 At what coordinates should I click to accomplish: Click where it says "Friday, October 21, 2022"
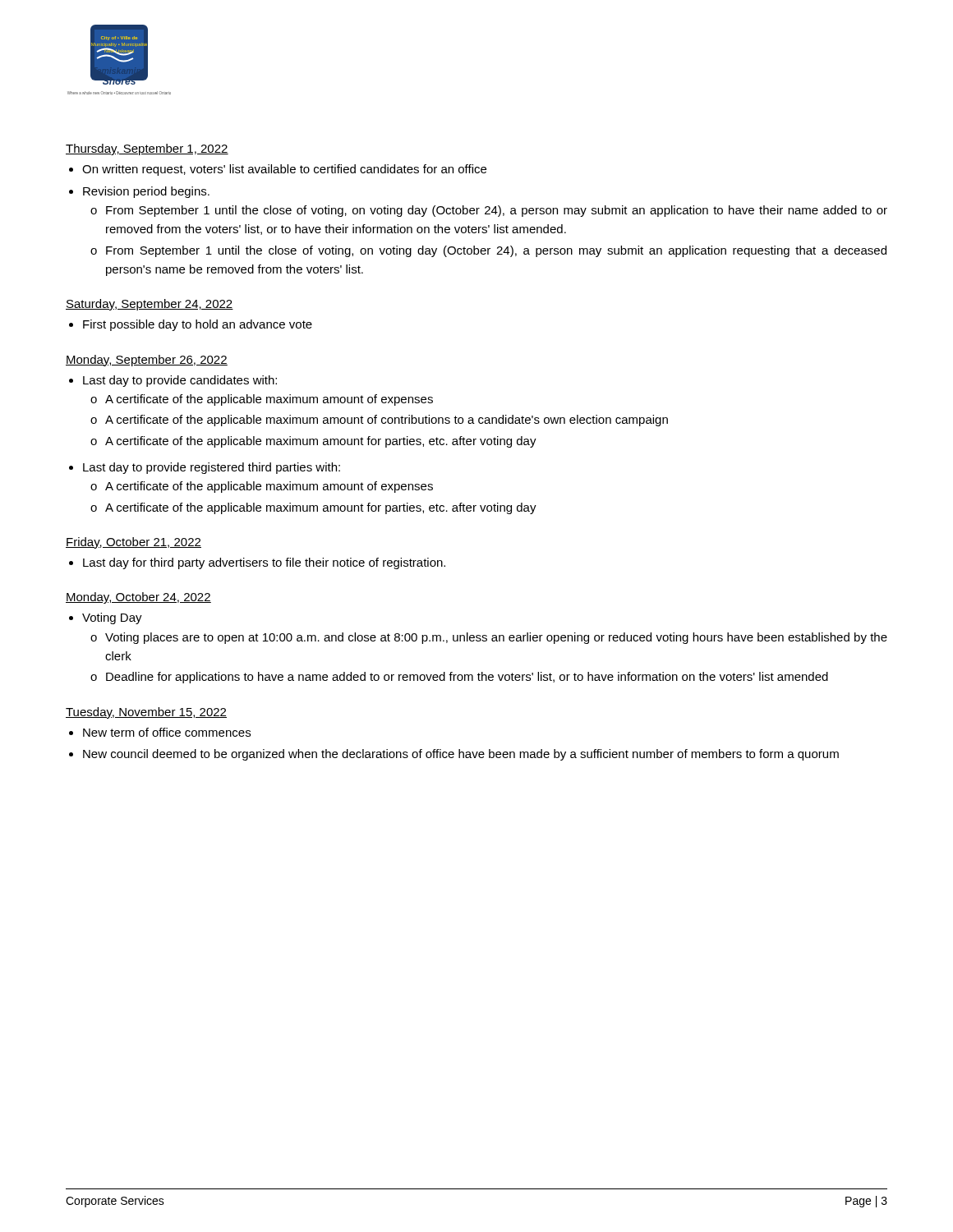(133, 541)
